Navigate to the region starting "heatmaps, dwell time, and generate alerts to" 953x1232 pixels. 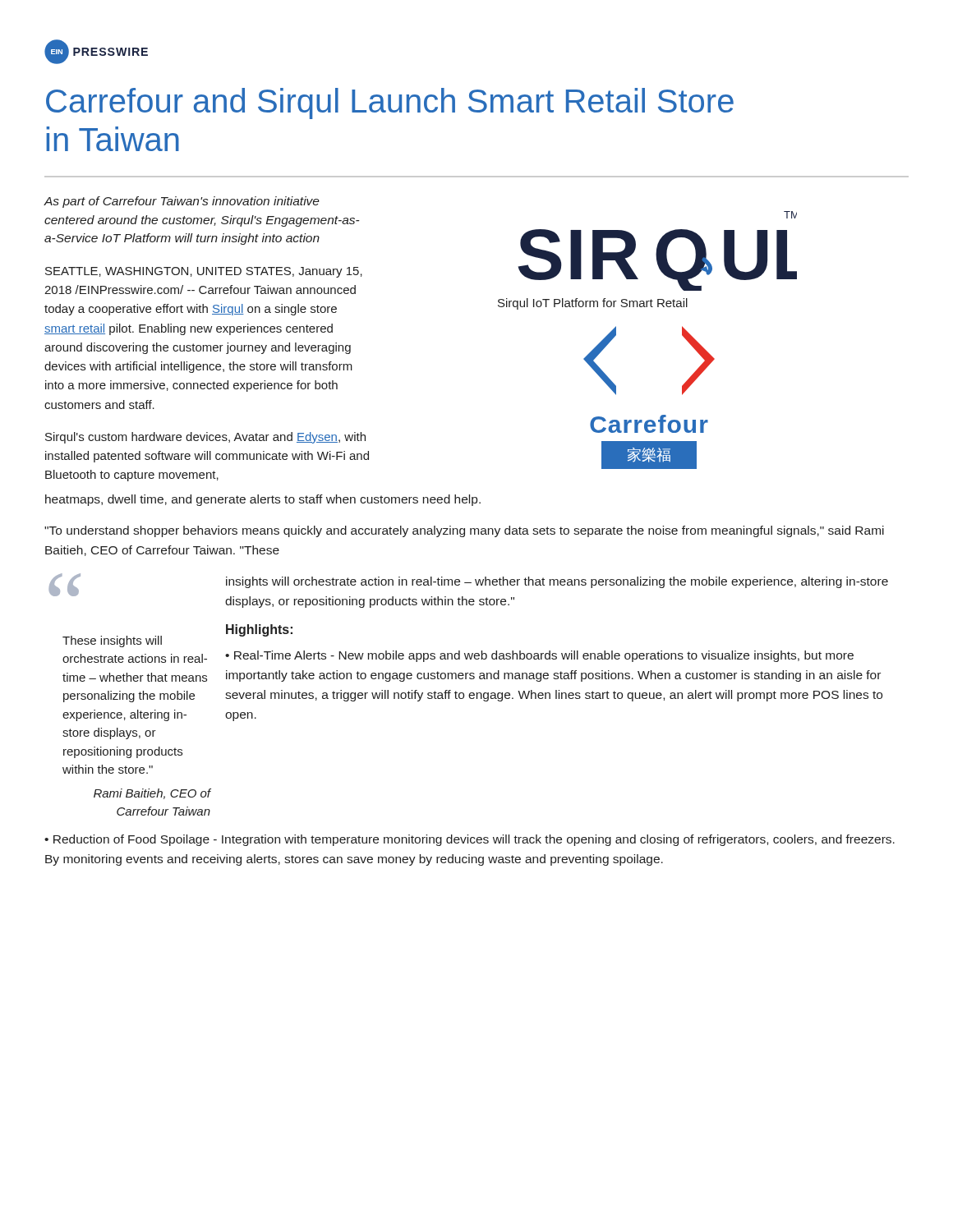(476, 499)
